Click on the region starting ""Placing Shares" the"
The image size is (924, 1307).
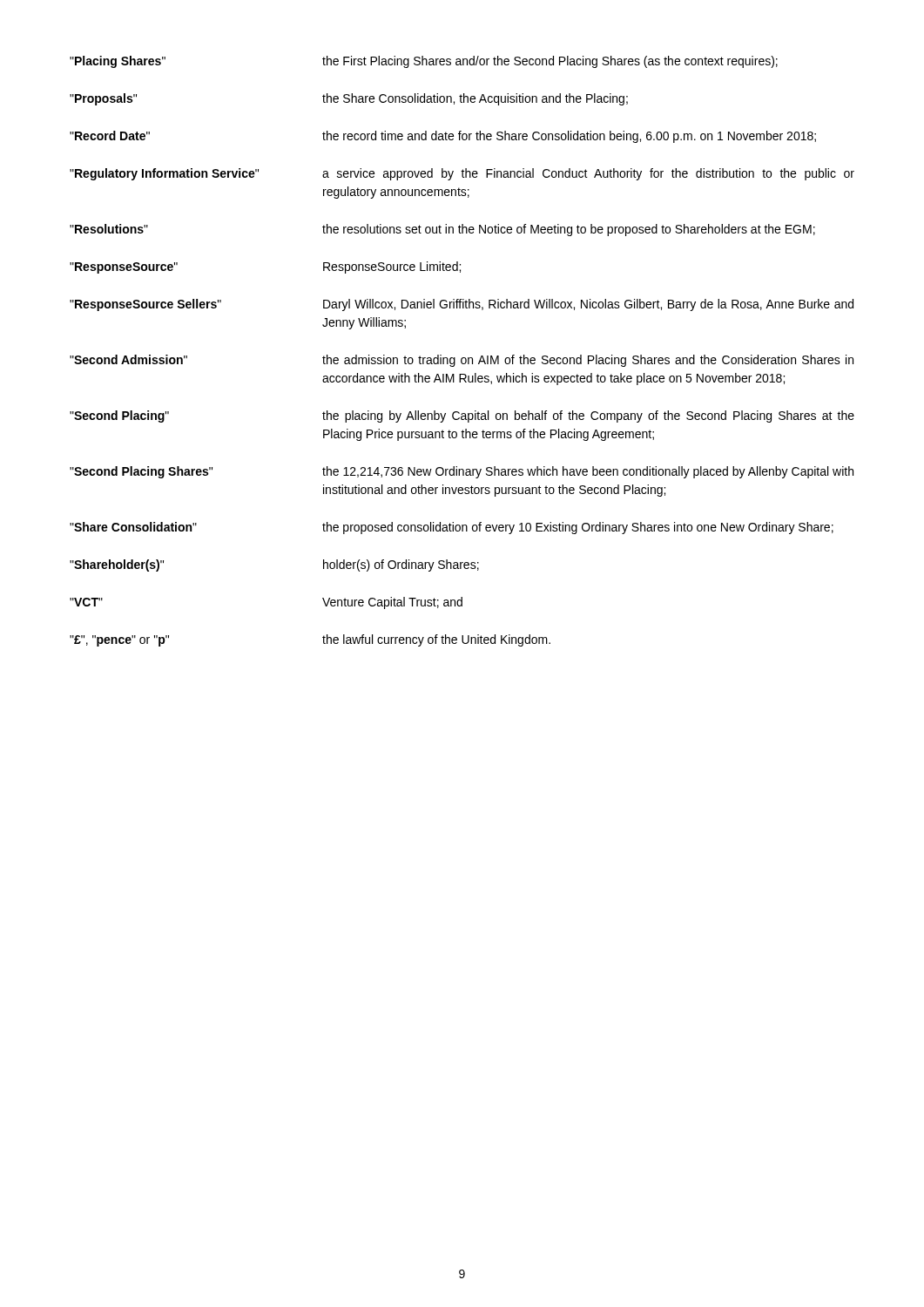[462, 61]
